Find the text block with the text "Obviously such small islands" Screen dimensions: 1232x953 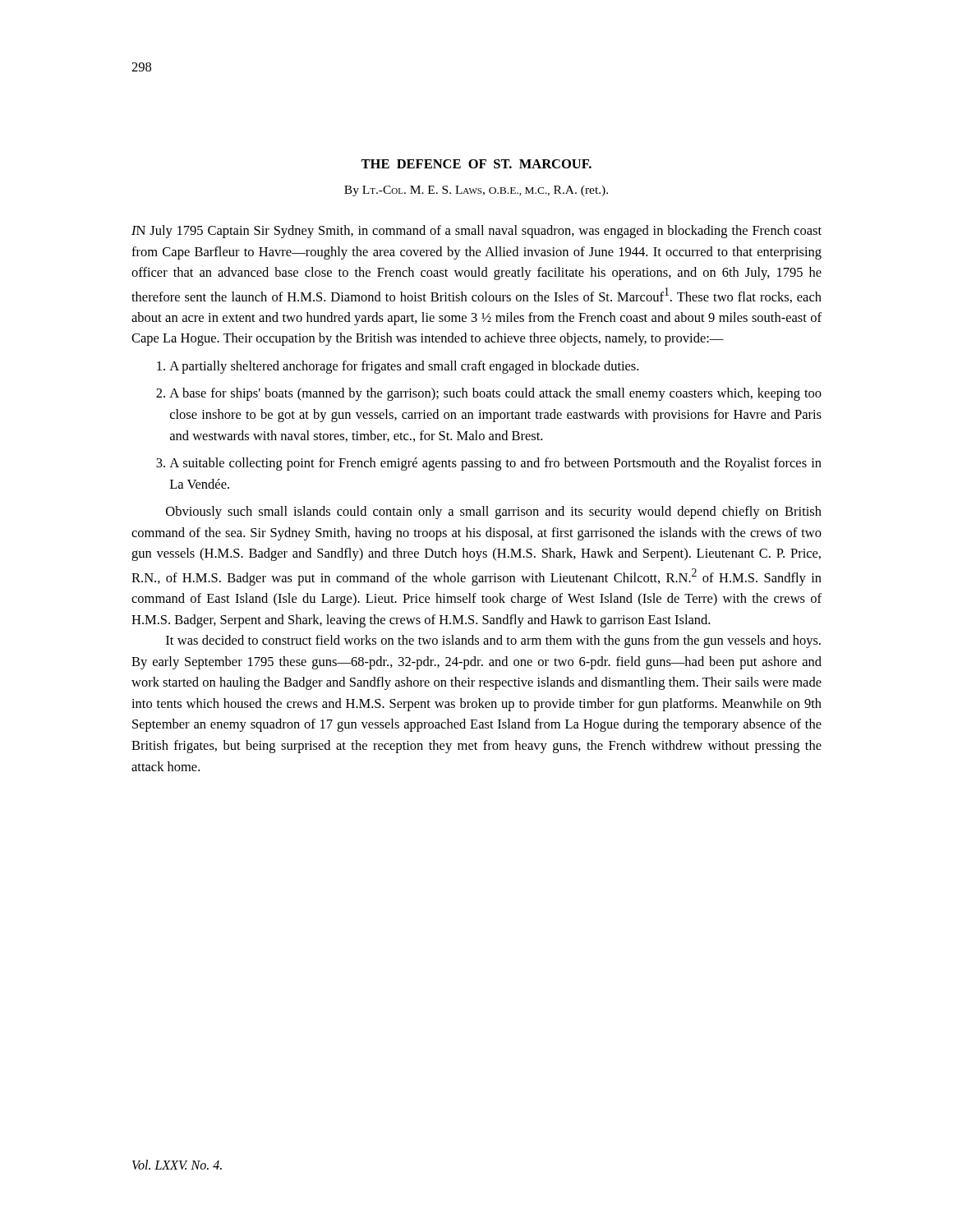pyautogui.click(x=476, y=565)
